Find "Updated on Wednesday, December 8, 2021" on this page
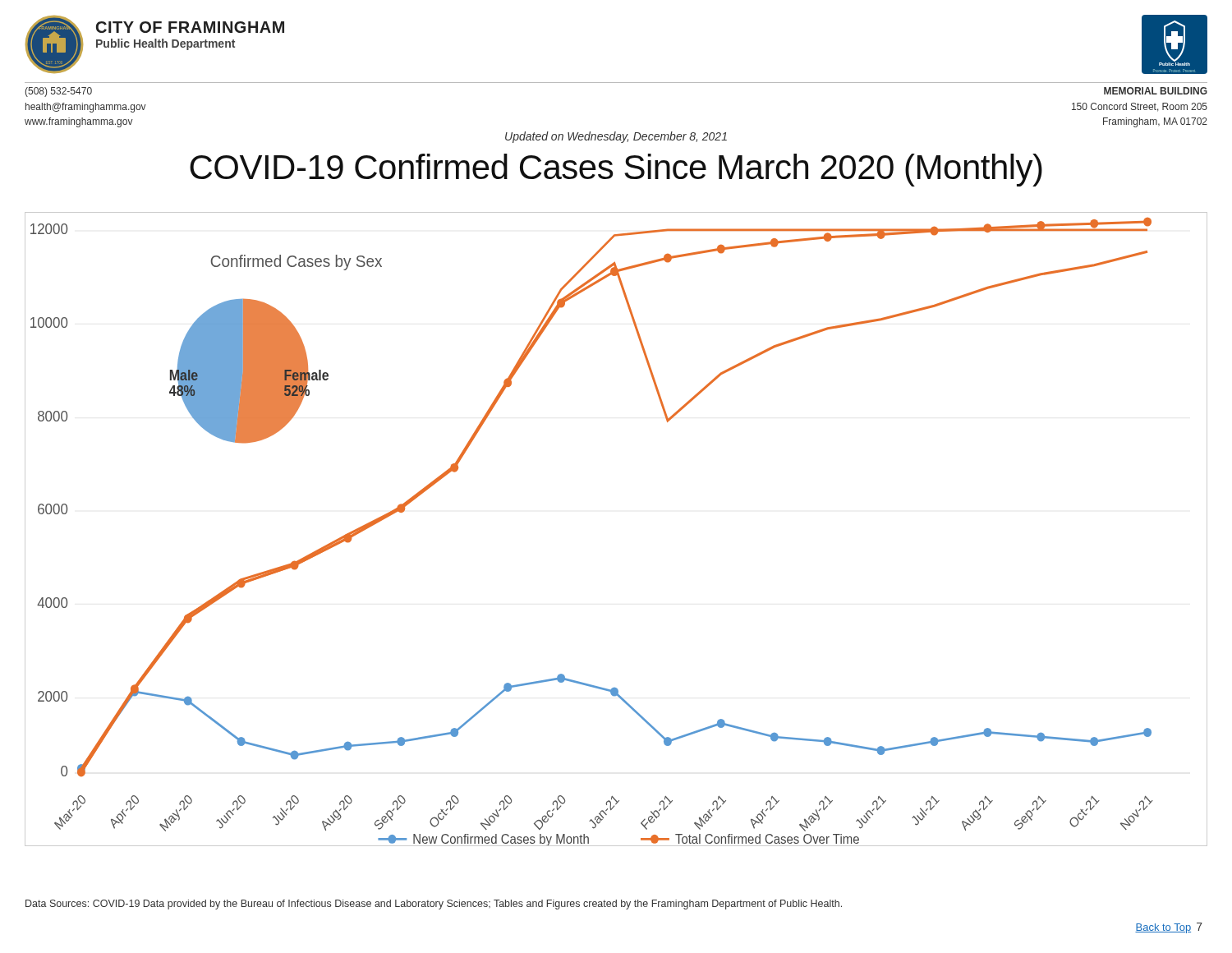The image size is (1232, 953). click(x=616, y=136)
